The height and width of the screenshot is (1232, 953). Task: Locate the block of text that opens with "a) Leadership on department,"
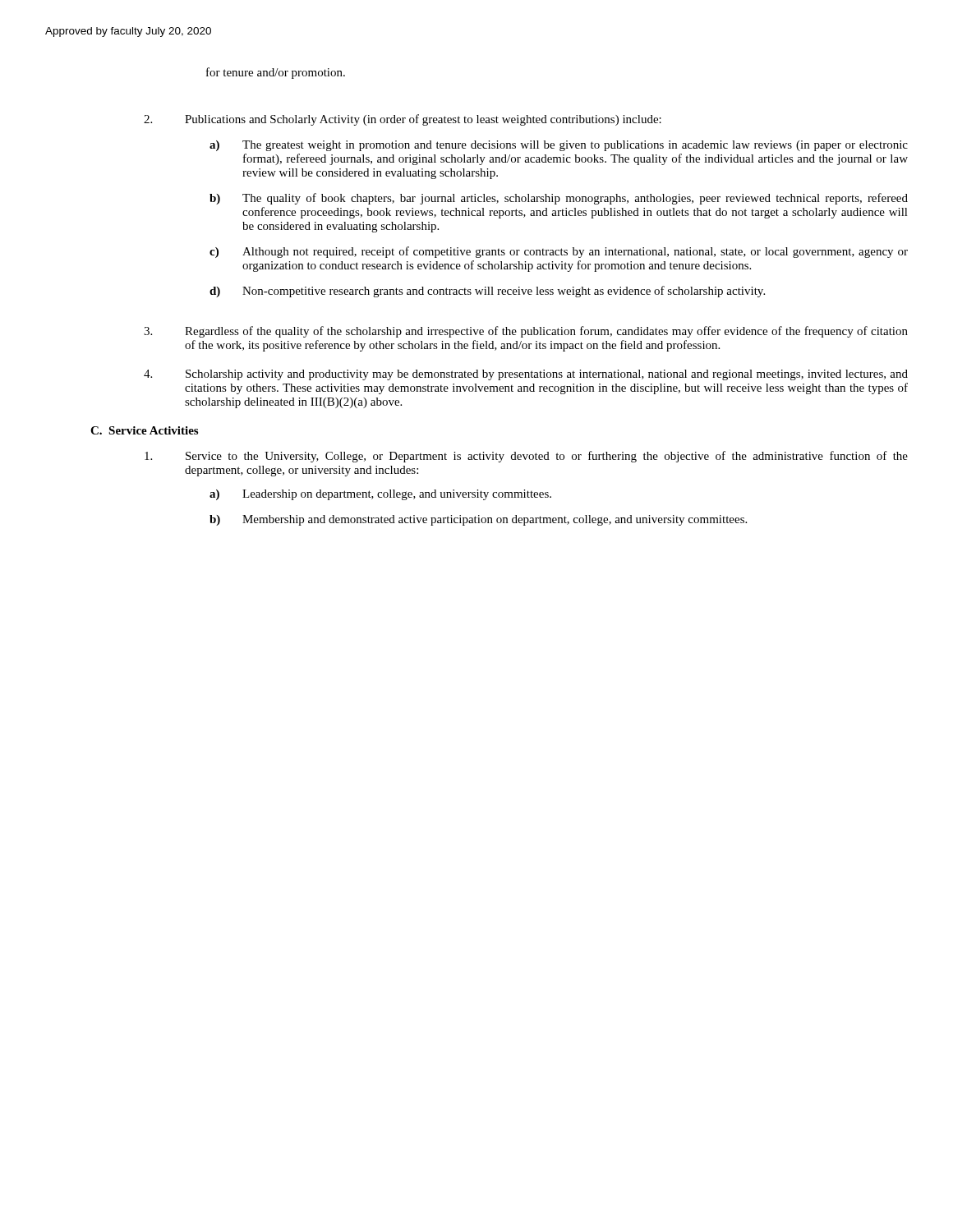(559, 494)
